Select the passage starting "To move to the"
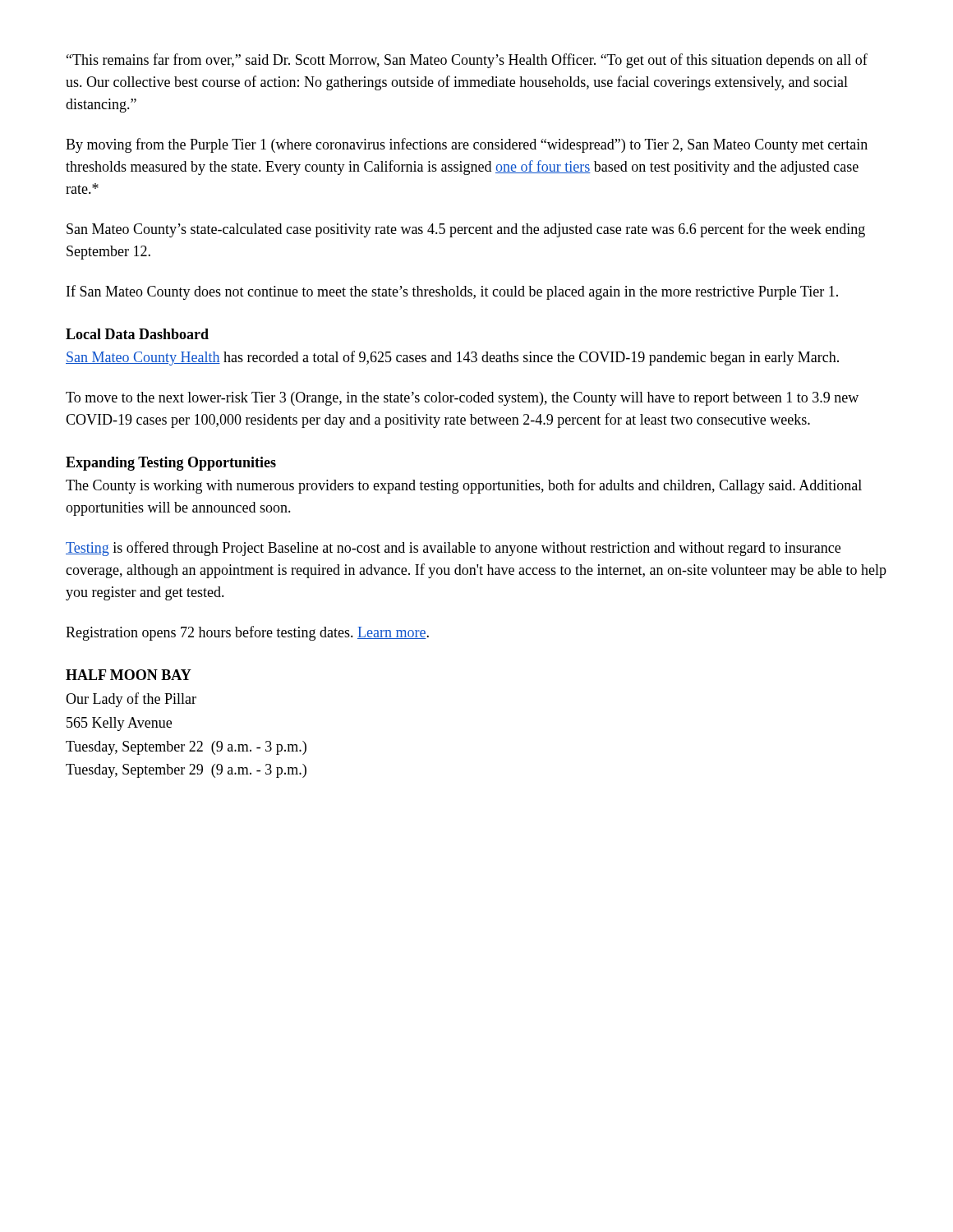Screen dimensions: 1232x953 click(x=462, y=409)
